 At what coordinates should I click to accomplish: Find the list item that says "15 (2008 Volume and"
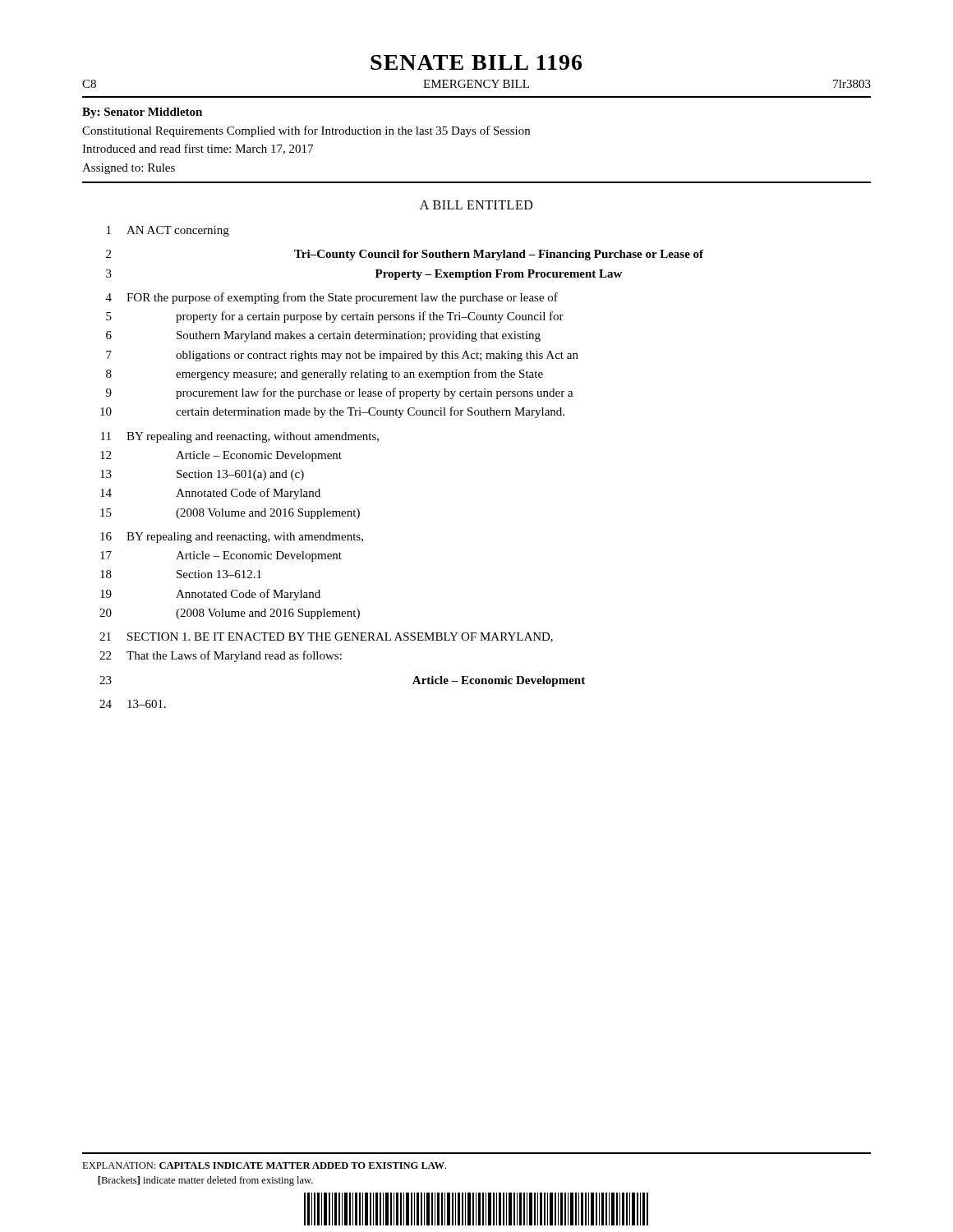230,514
